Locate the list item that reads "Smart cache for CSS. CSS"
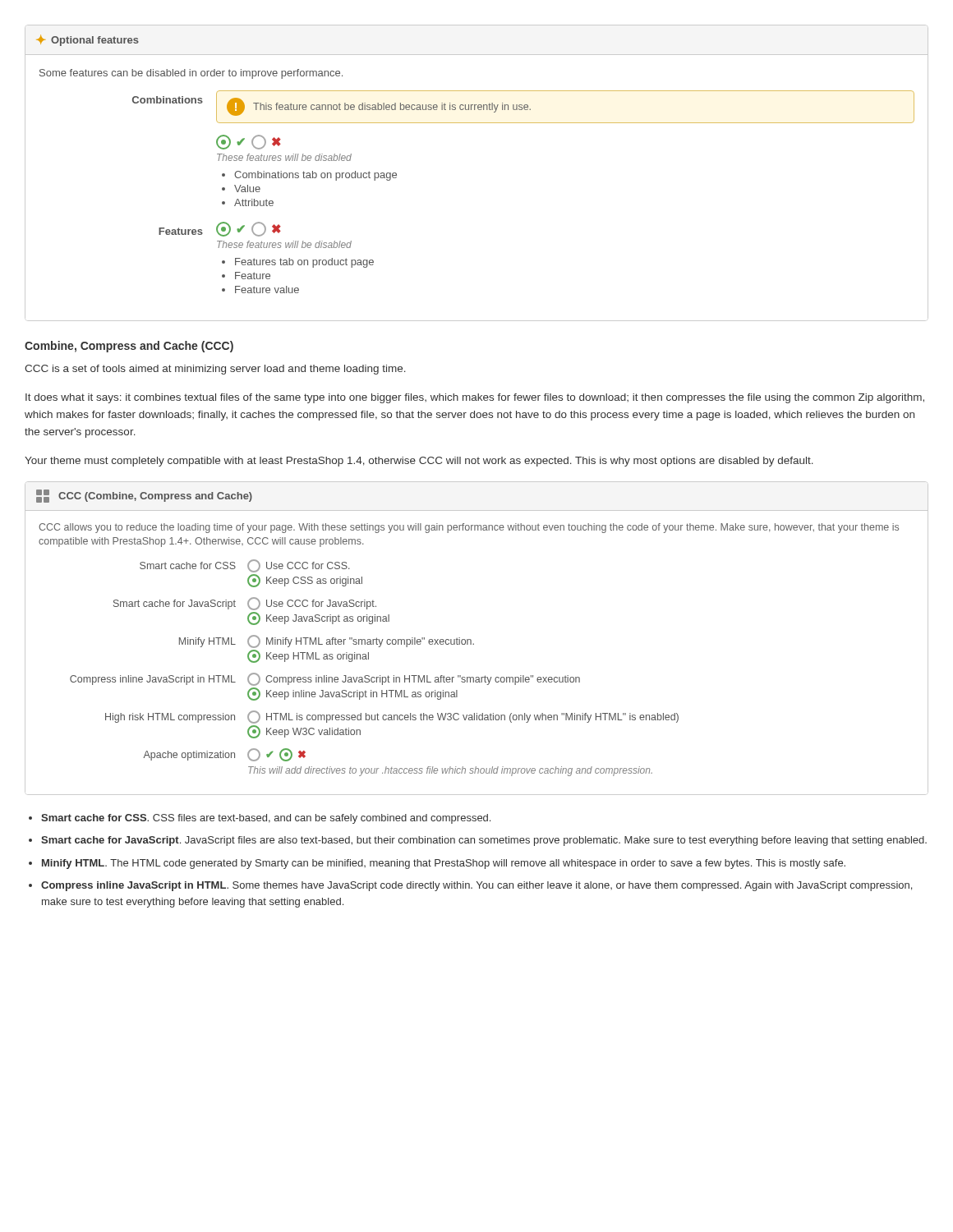 [266, 817]
